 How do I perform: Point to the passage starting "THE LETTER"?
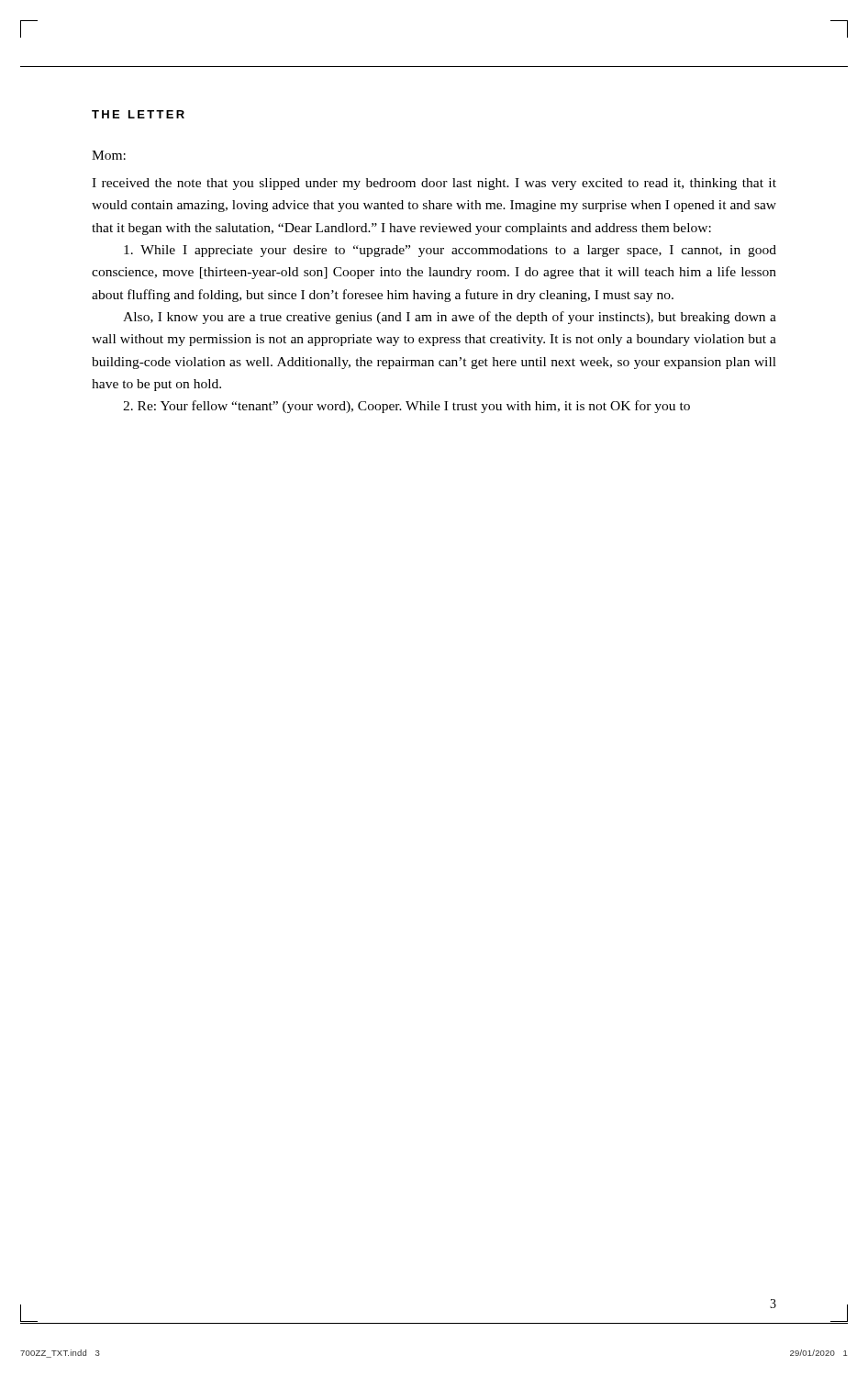pyautogui.click(x=139, y=114)
